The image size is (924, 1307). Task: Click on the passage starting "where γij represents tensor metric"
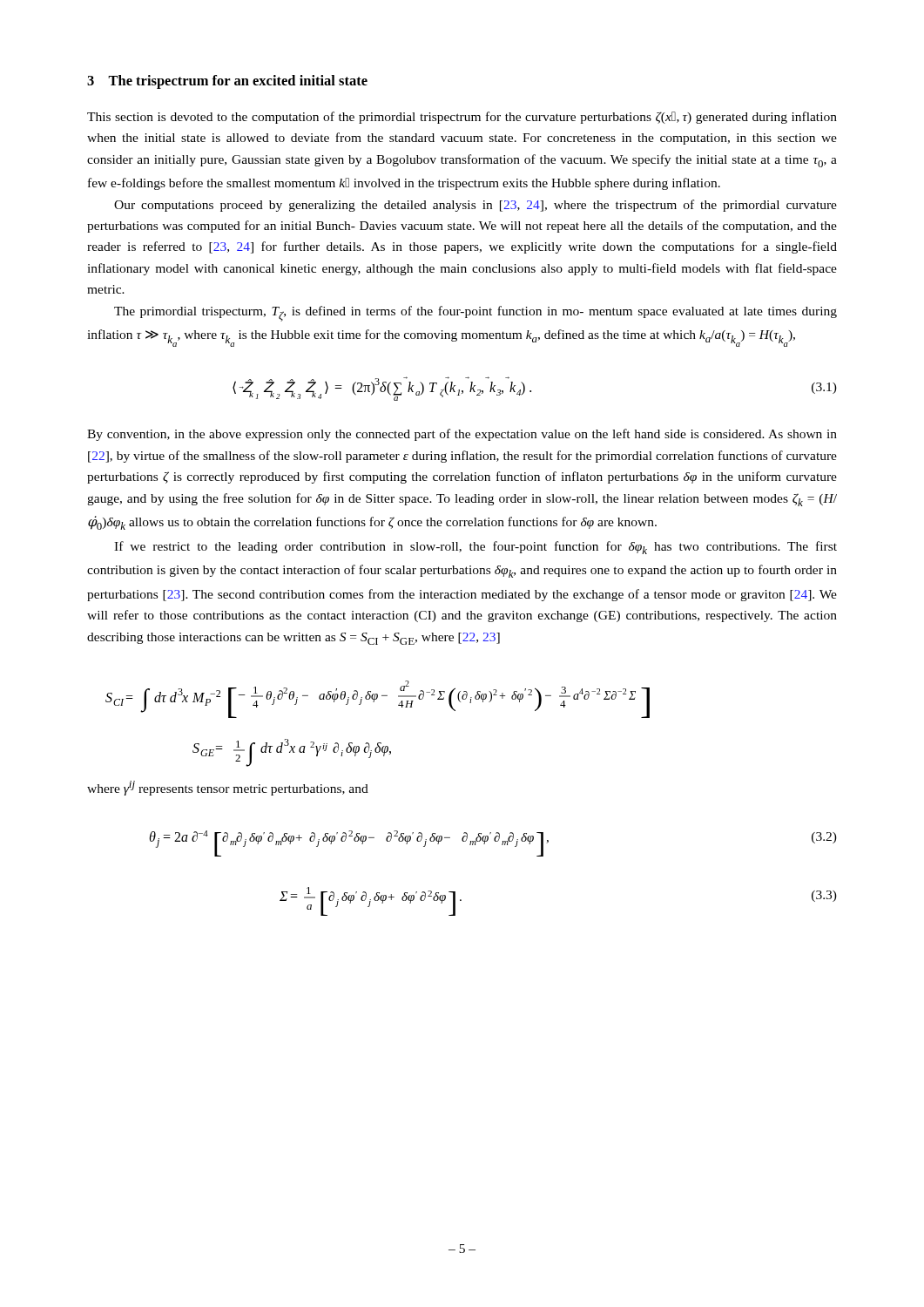(228, 788)
